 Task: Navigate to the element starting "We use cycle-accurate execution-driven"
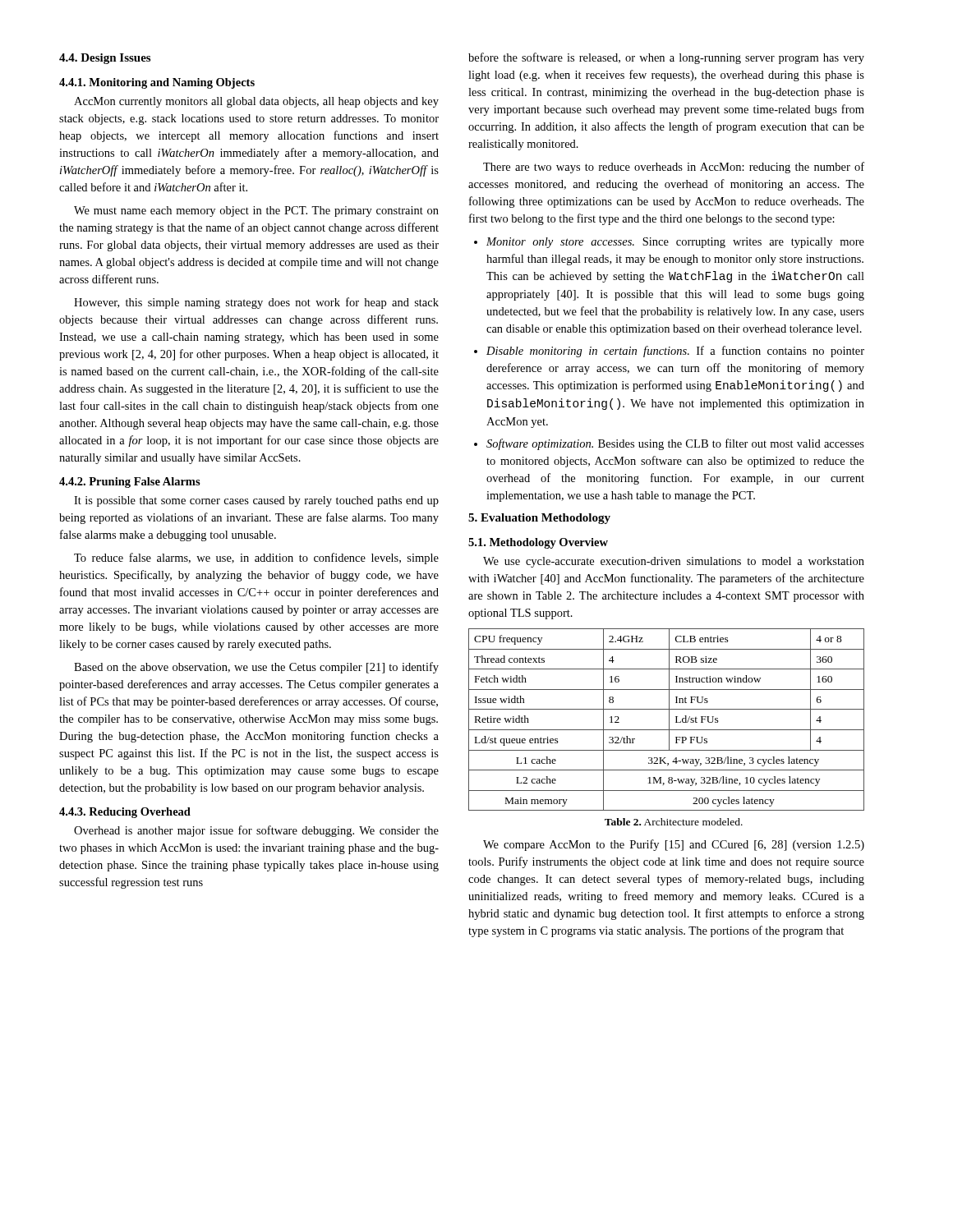(666, 587)
